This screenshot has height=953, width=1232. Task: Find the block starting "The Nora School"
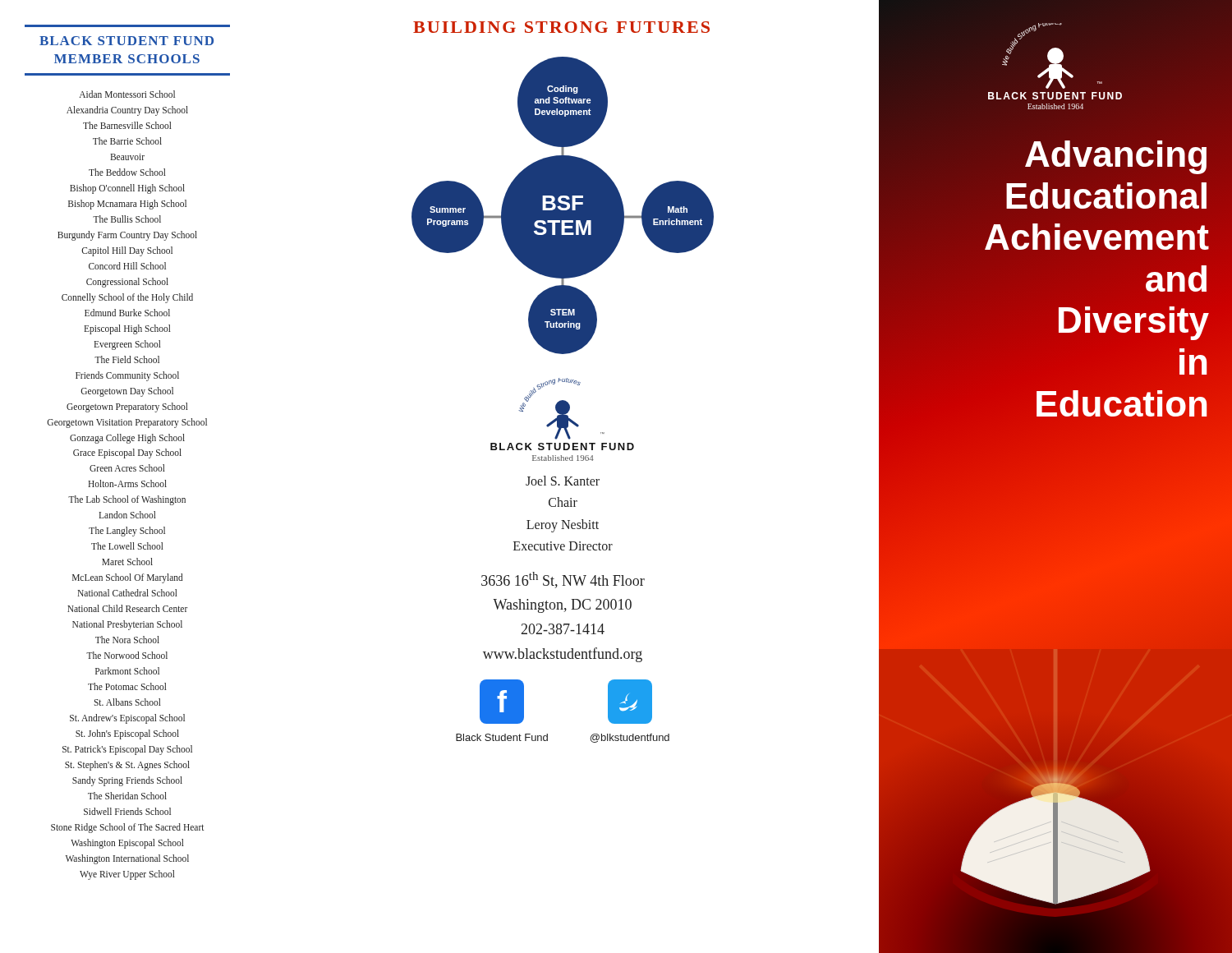127,640
